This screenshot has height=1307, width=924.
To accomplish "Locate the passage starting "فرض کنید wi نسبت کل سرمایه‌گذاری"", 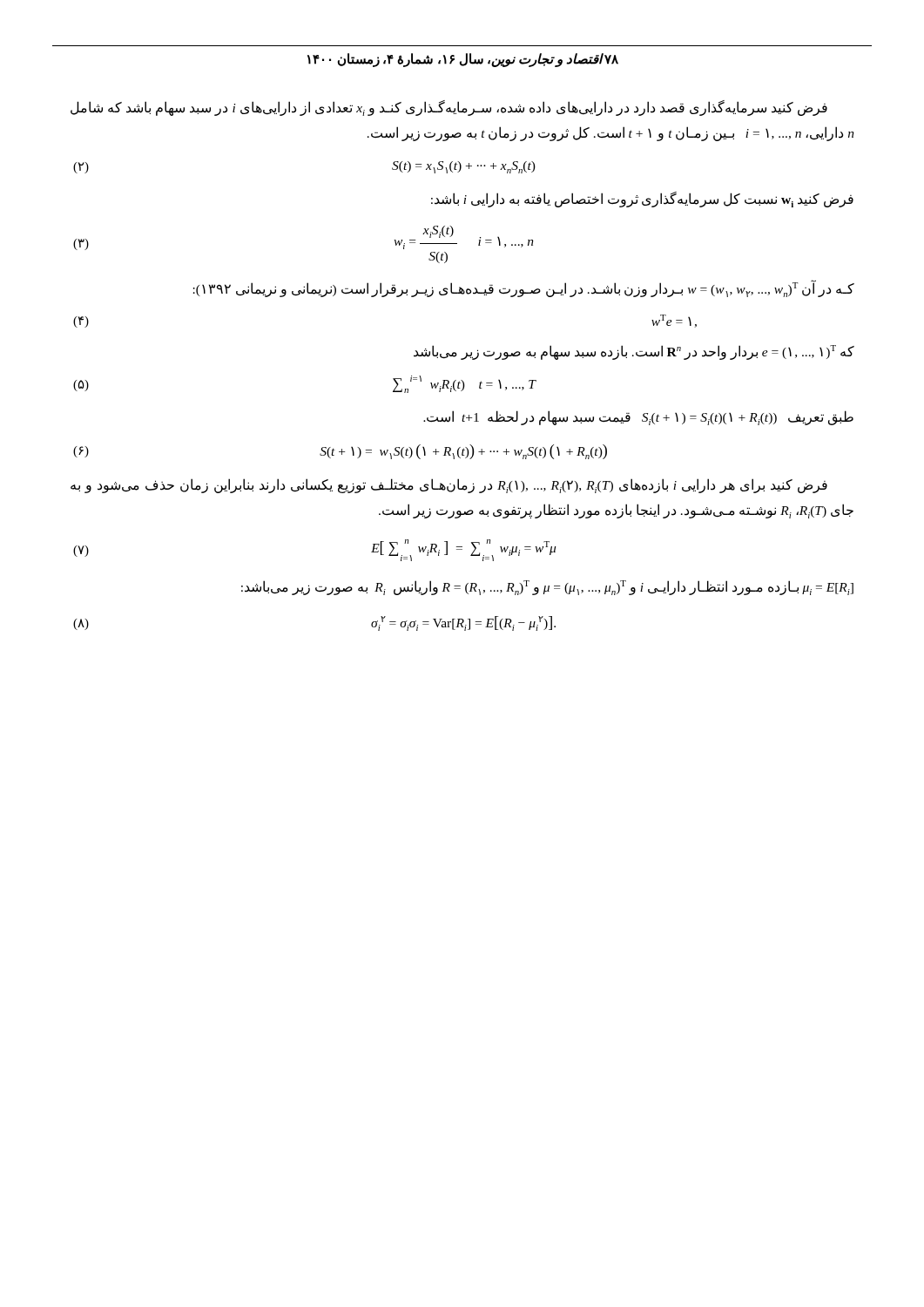I will tap(642, 201).
